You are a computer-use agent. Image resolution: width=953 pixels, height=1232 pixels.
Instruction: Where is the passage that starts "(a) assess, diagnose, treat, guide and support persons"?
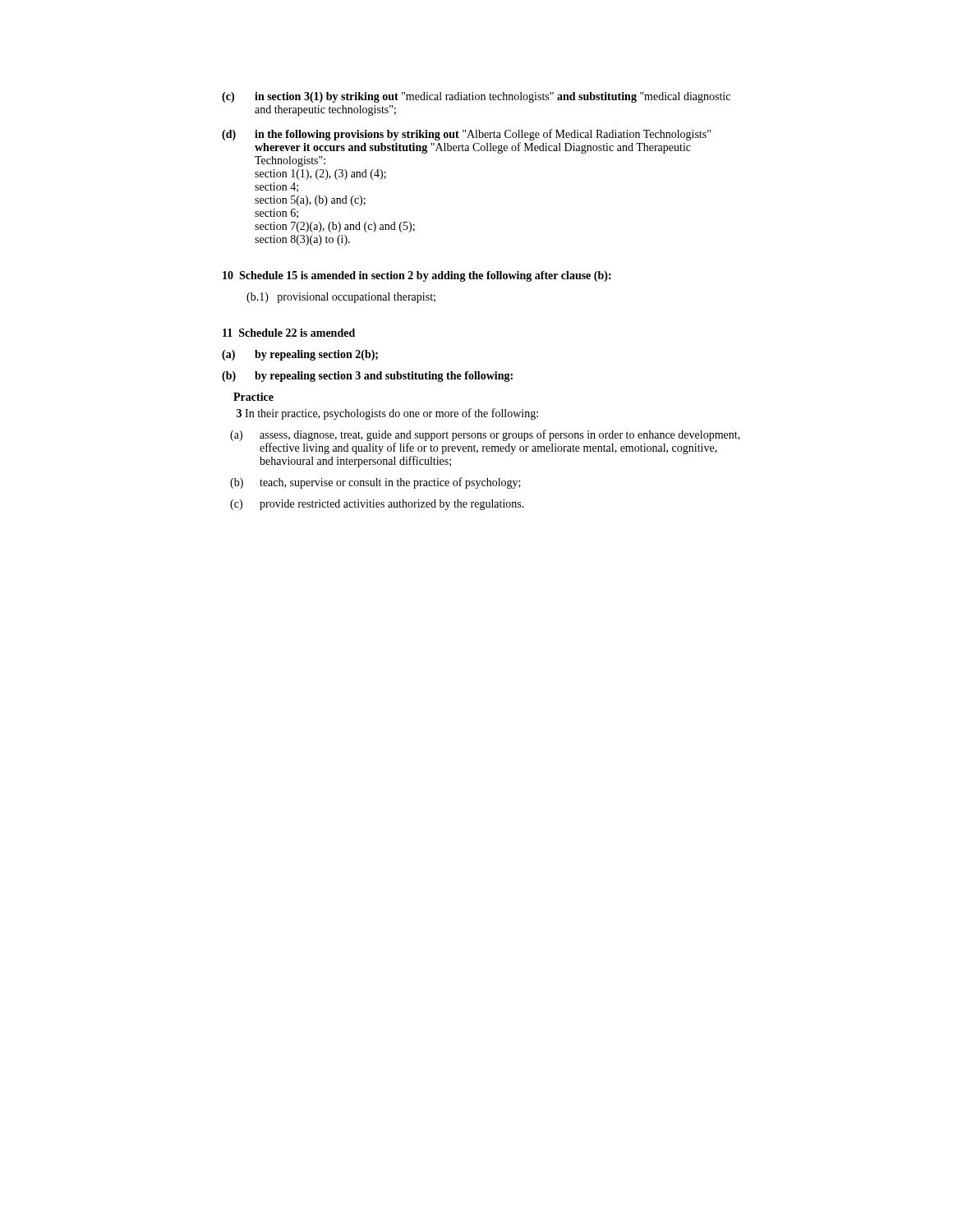(489, 448)
